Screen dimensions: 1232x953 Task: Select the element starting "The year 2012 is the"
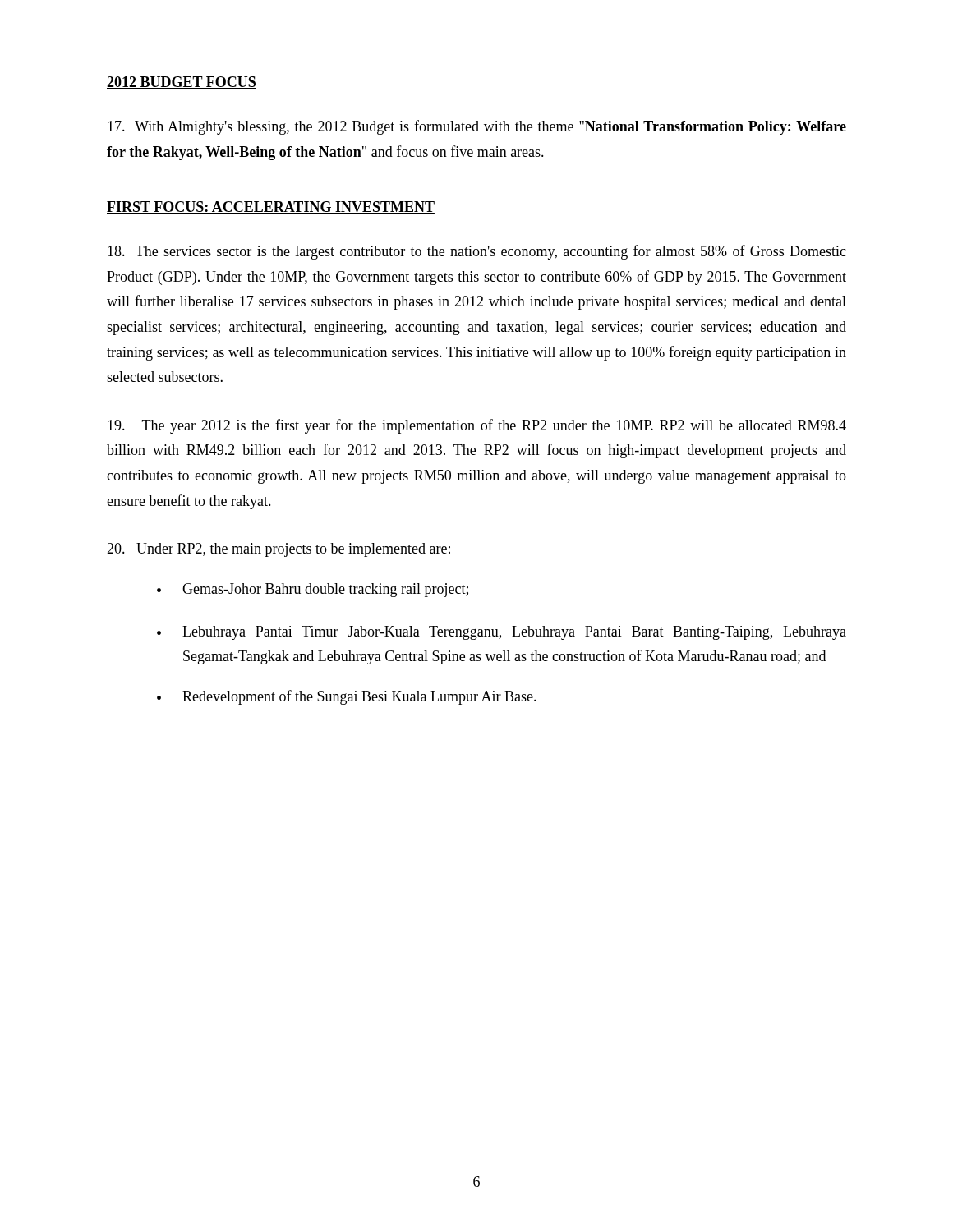click(476, 463)
